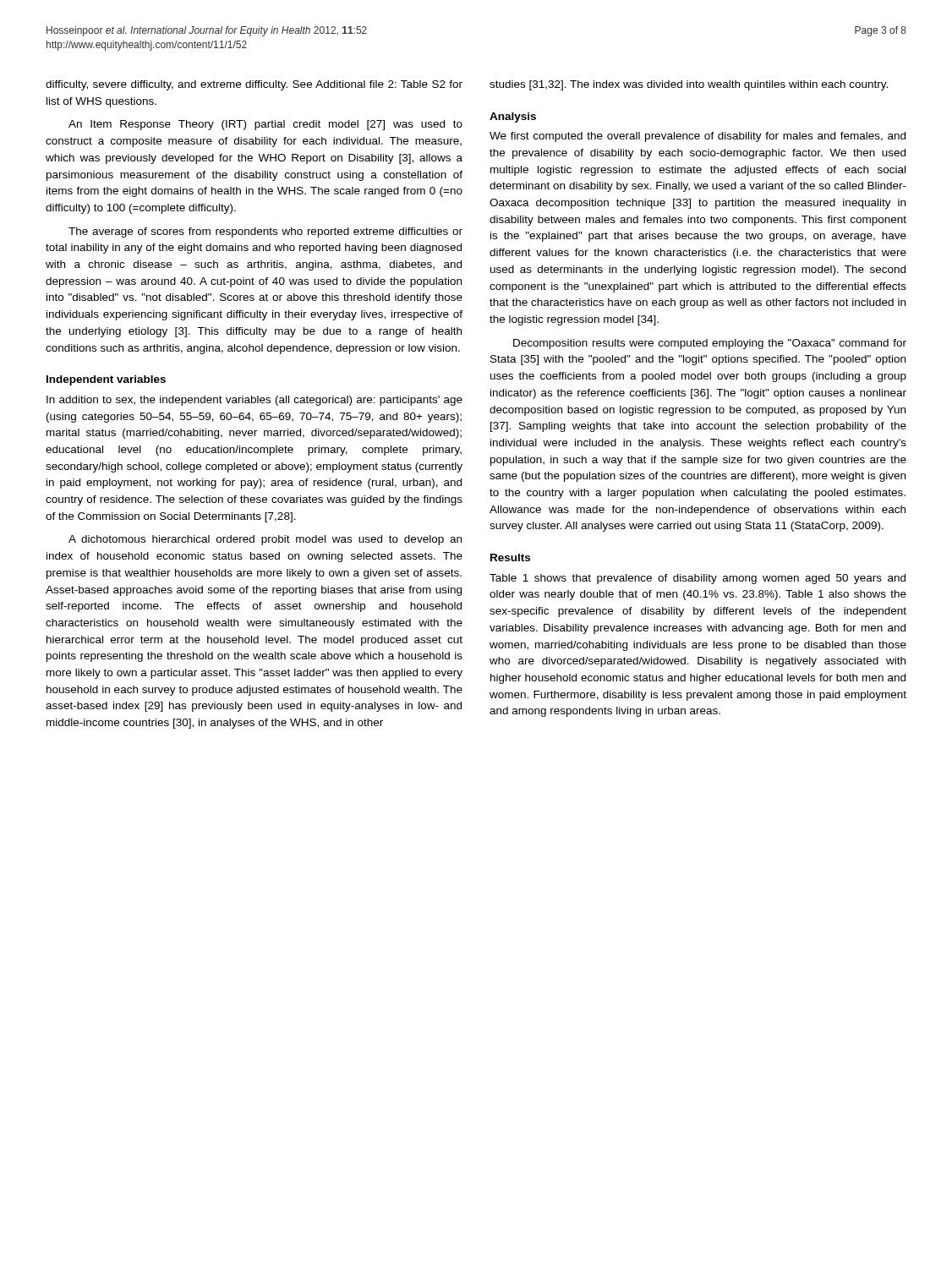
Task: Locate the text "Independent variables"
Action: pyautogui.click(x=106, y=379)
